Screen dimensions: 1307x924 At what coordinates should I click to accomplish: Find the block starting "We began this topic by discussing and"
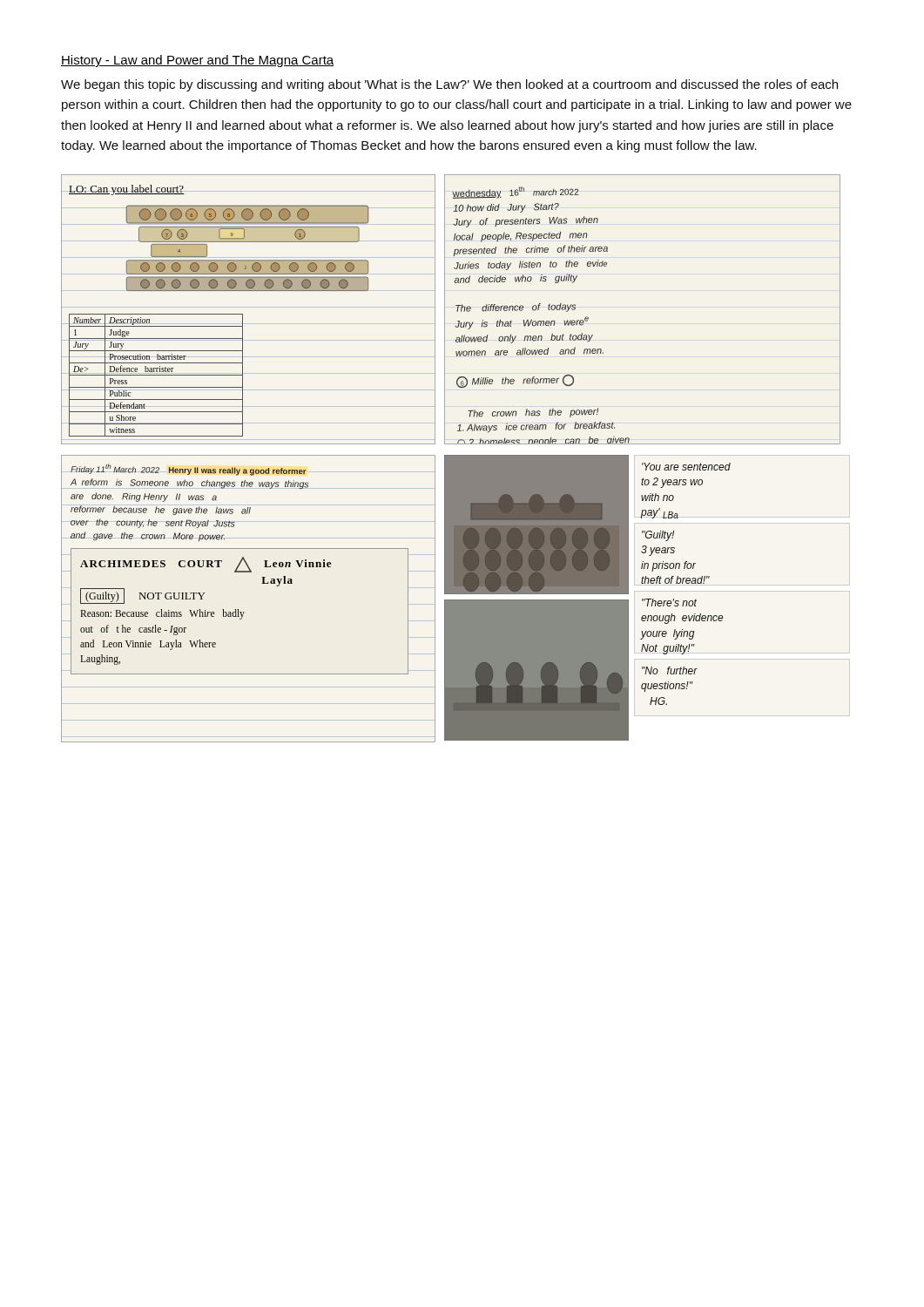[456, 114]
